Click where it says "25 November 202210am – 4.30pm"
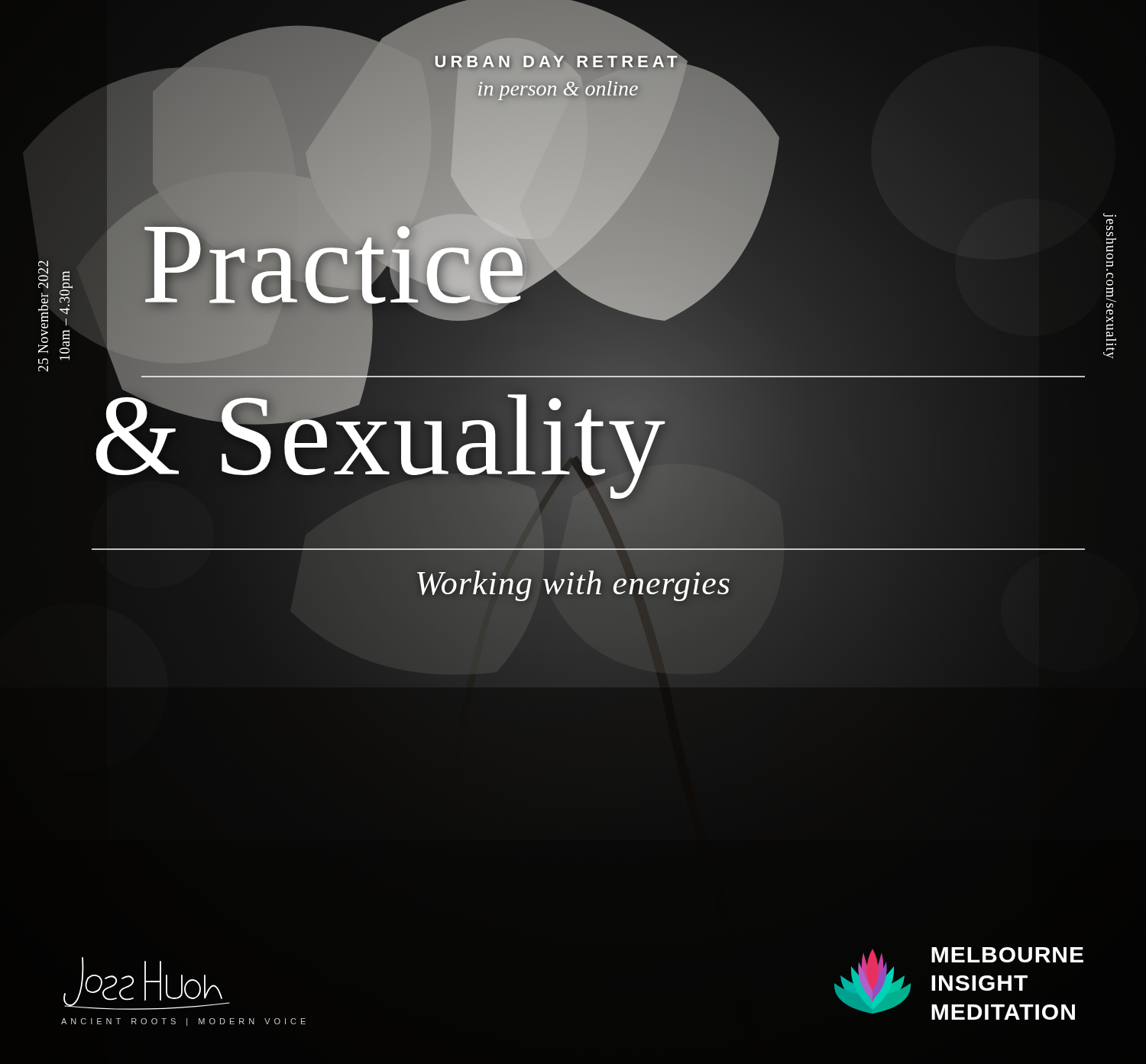 pos(54,316)
